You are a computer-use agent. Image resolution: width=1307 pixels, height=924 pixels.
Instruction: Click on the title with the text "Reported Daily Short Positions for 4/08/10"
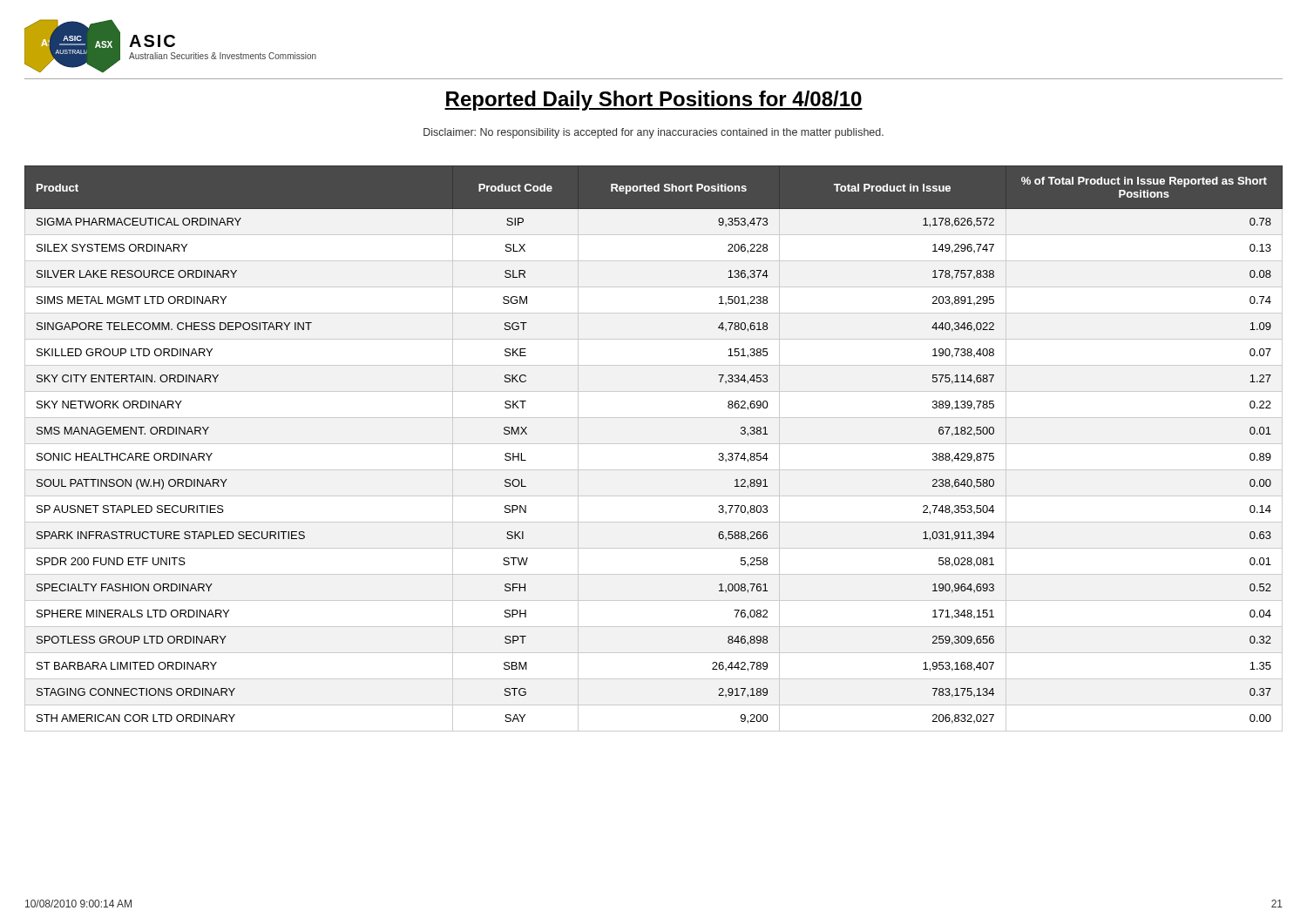(654, 99)
